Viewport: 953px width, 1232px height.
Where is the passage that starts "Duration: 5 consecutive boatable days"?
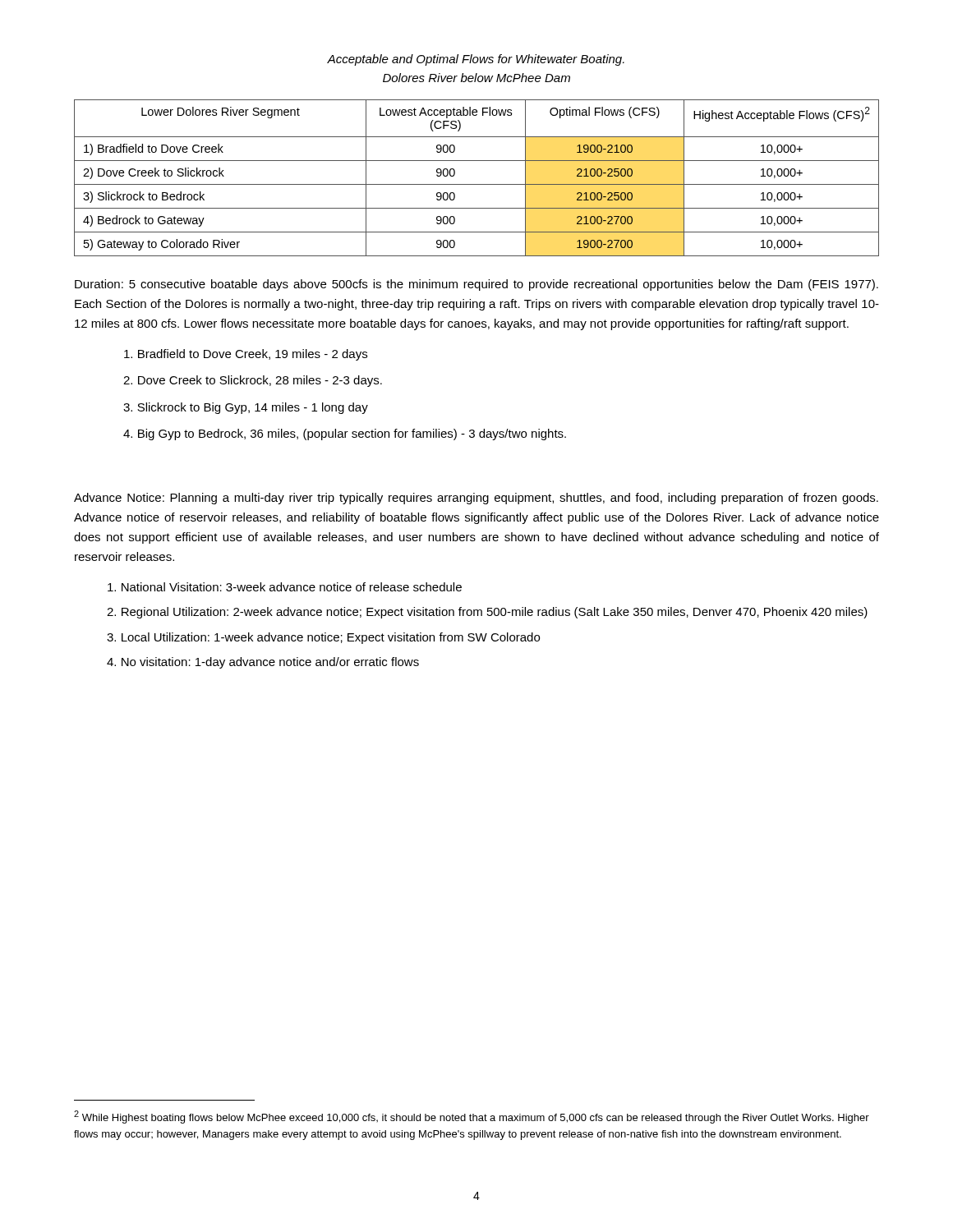click(x=476, y=303)
